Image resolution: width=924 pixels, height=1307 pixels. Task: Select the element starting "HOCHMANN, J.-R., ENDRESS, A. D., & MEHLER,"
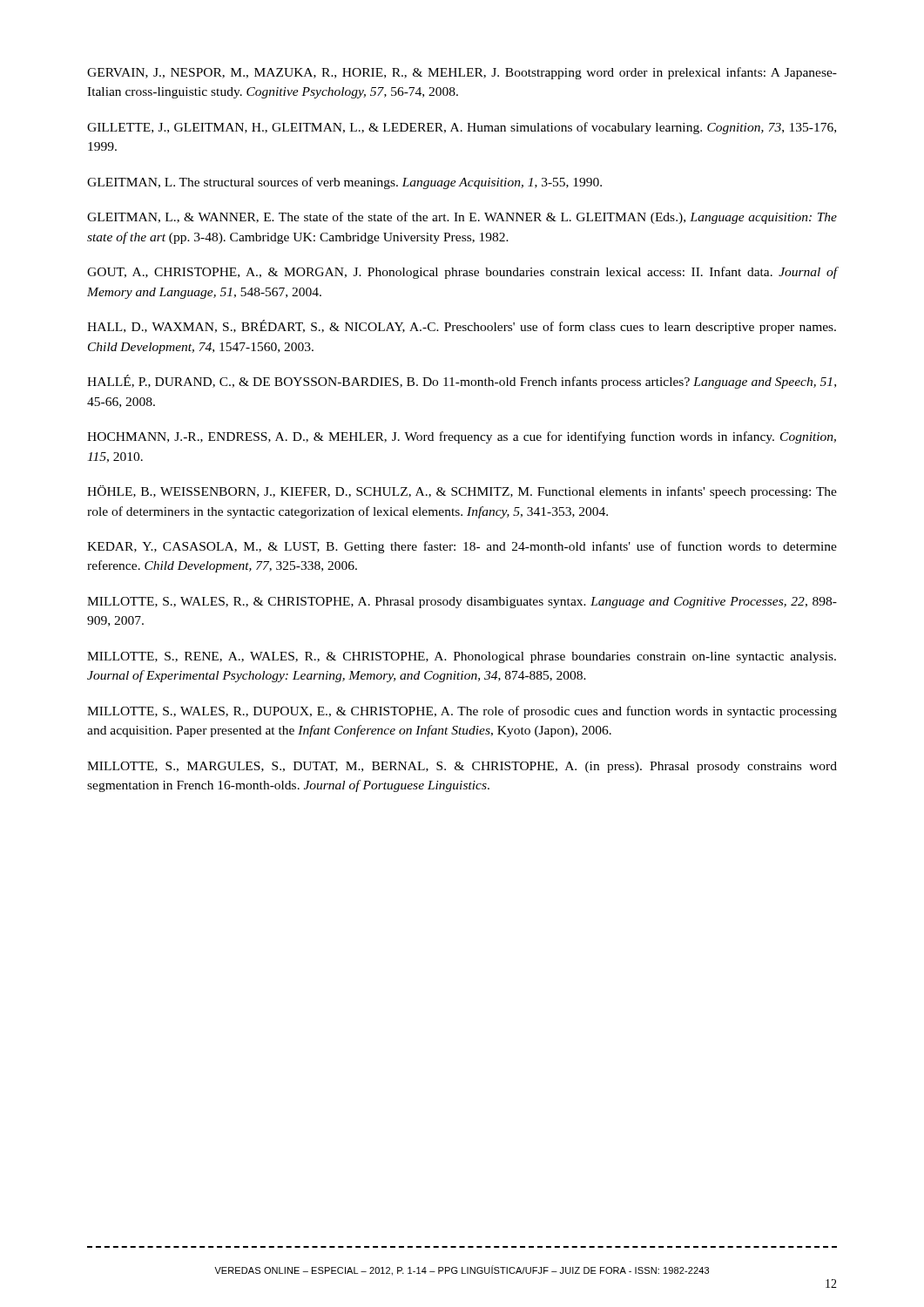[462, 446]
